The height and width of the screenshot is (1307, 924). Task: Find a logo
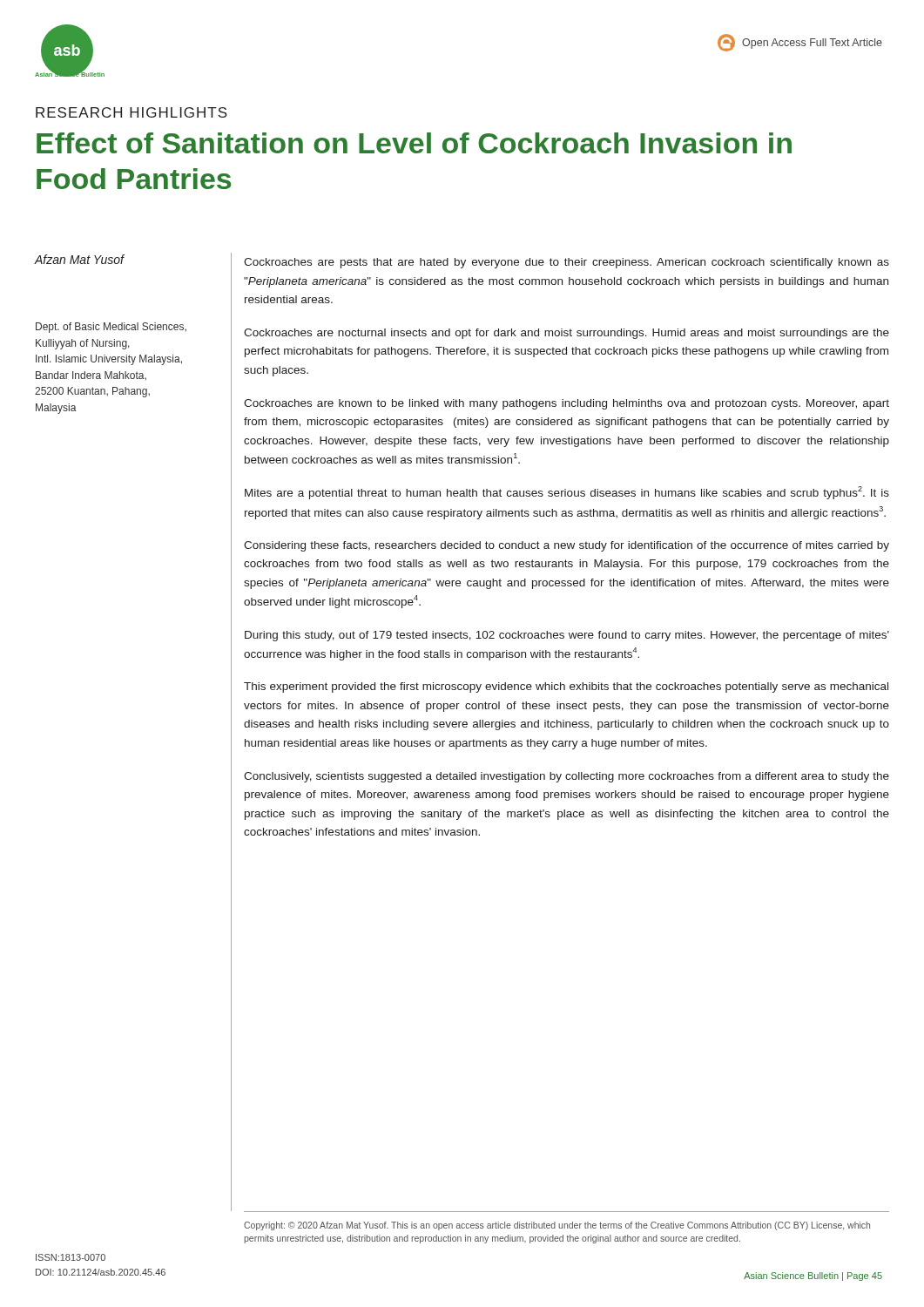(96, 55)
